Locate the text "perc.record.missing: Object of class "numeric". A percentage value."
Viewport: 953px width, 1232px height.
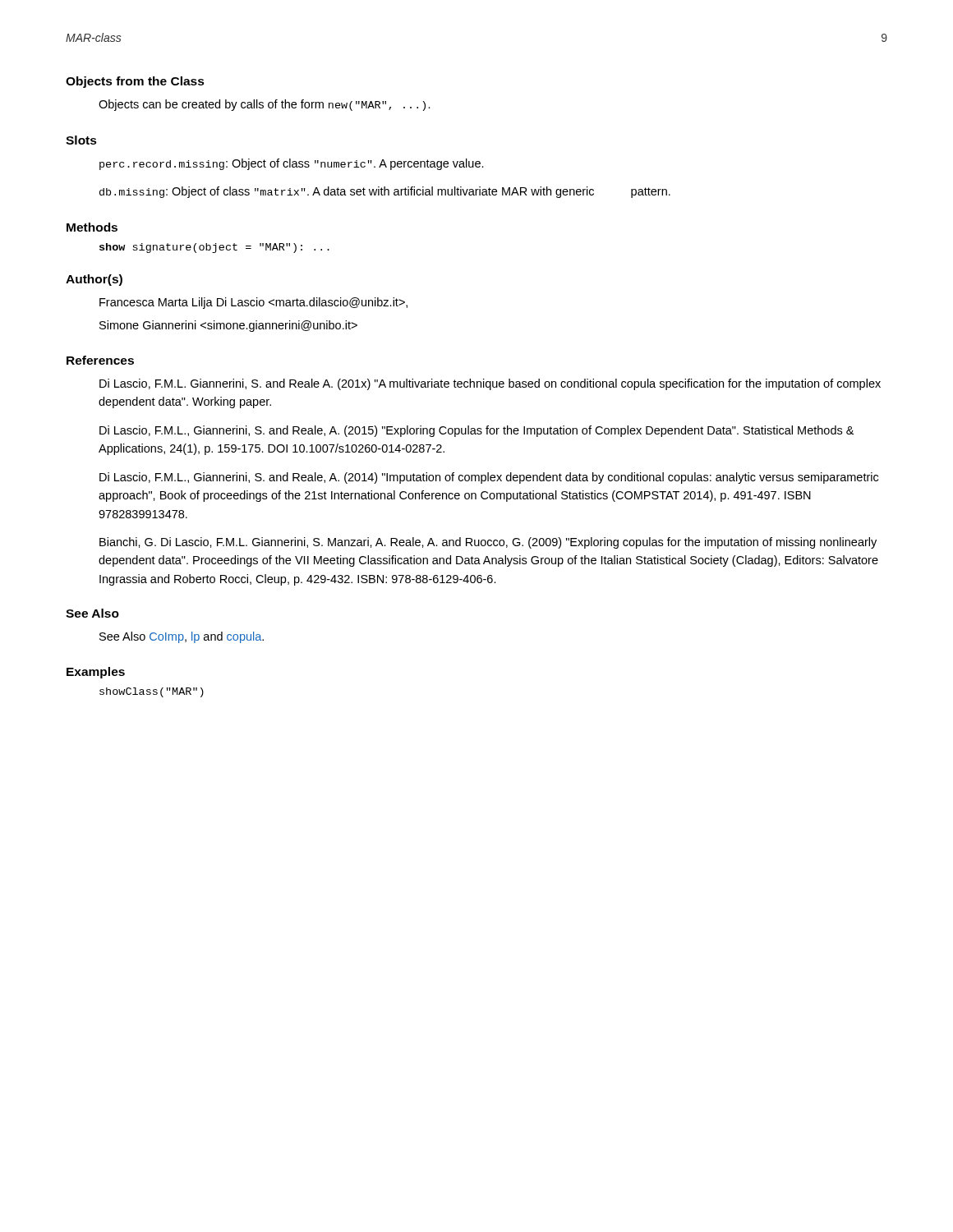[493, 164]
